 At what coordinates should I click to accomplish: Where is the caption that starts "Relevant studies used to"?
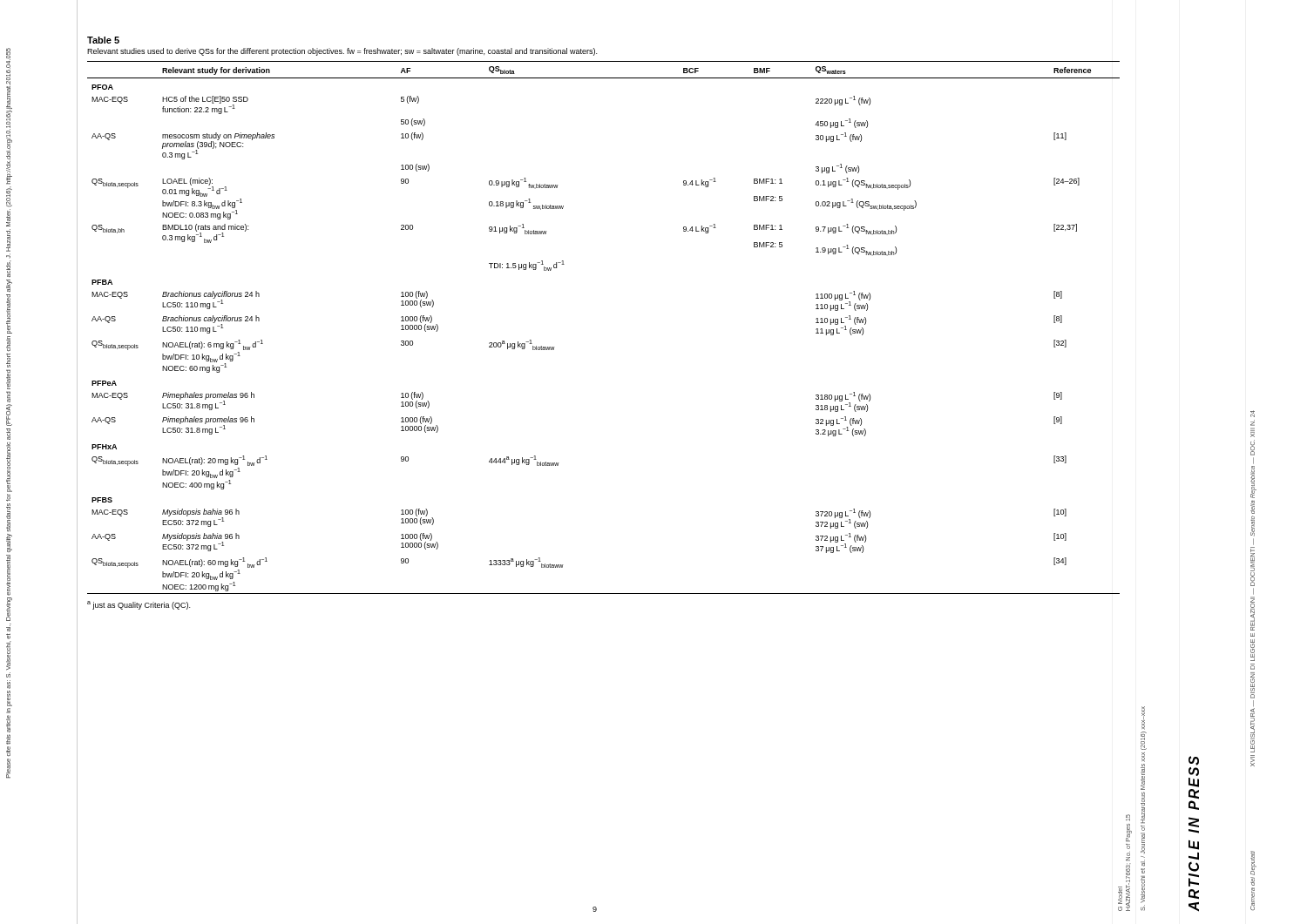(x=342, y=51)
